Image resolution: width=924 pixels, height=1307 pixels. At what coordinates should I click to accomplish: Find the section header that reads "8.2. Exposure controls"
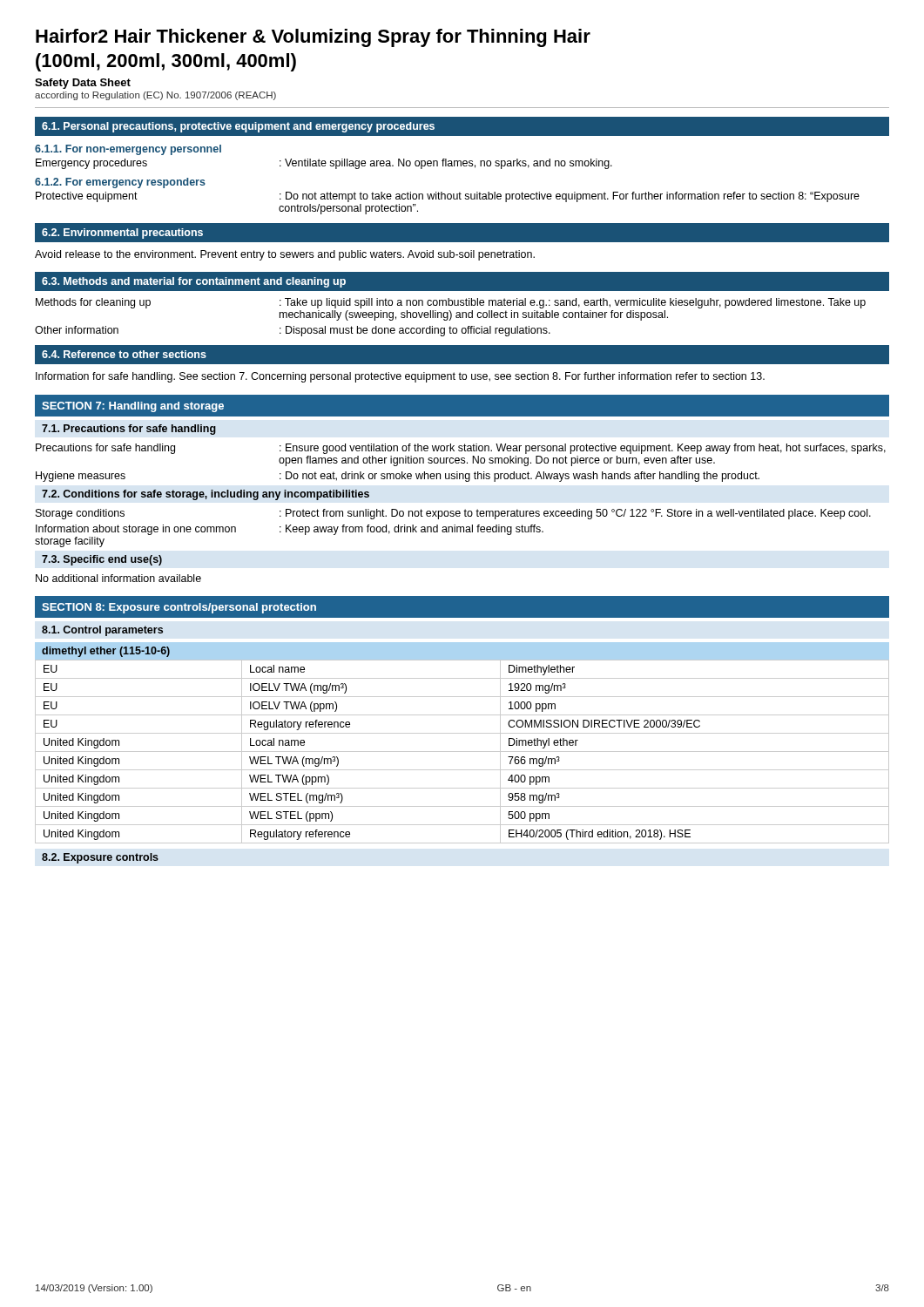pyautogui.click(x=100, y=857)
